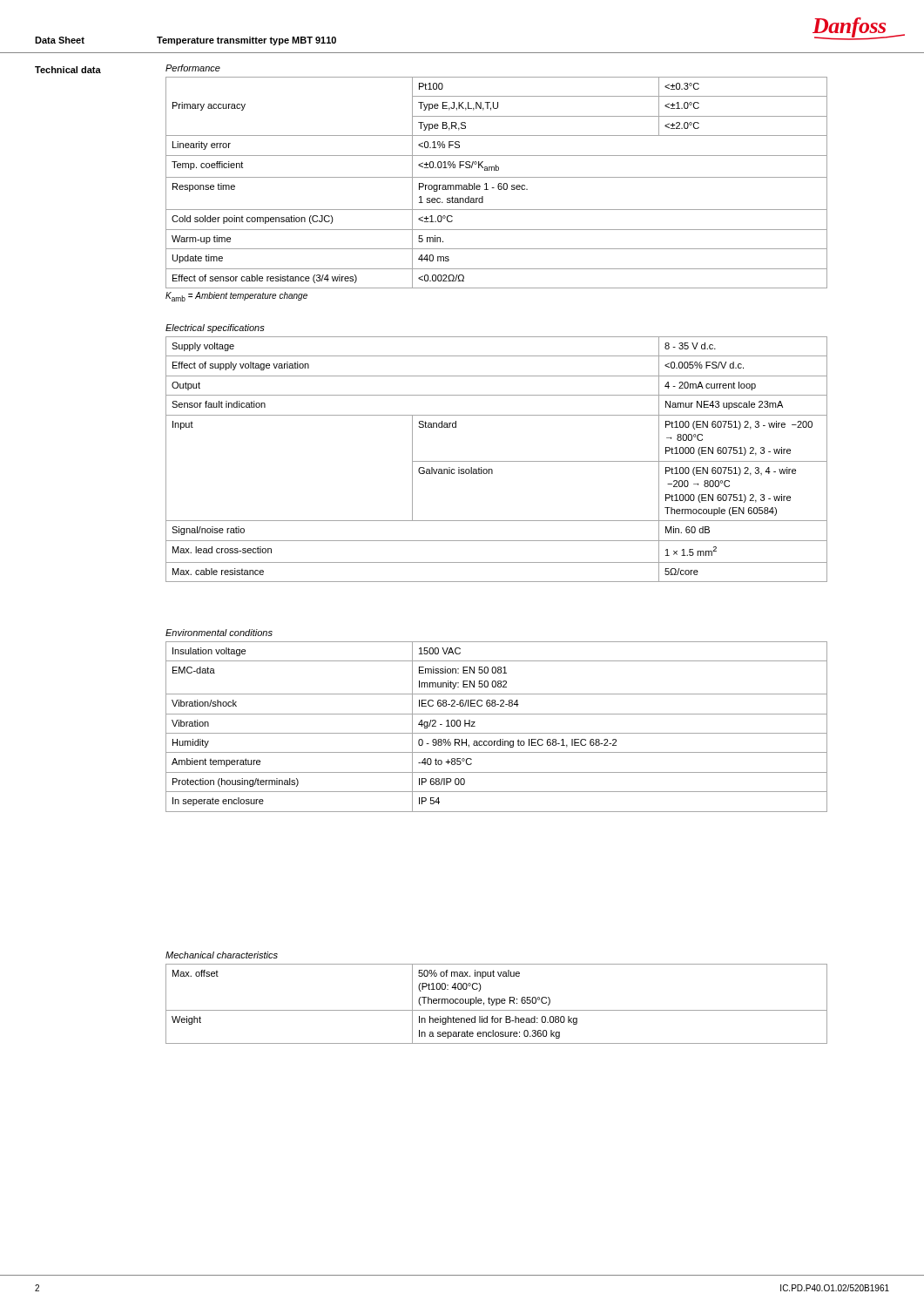Where does it say "Environmental conditions"?
This screenshot has width=924, height=1307.
point(219,633)
